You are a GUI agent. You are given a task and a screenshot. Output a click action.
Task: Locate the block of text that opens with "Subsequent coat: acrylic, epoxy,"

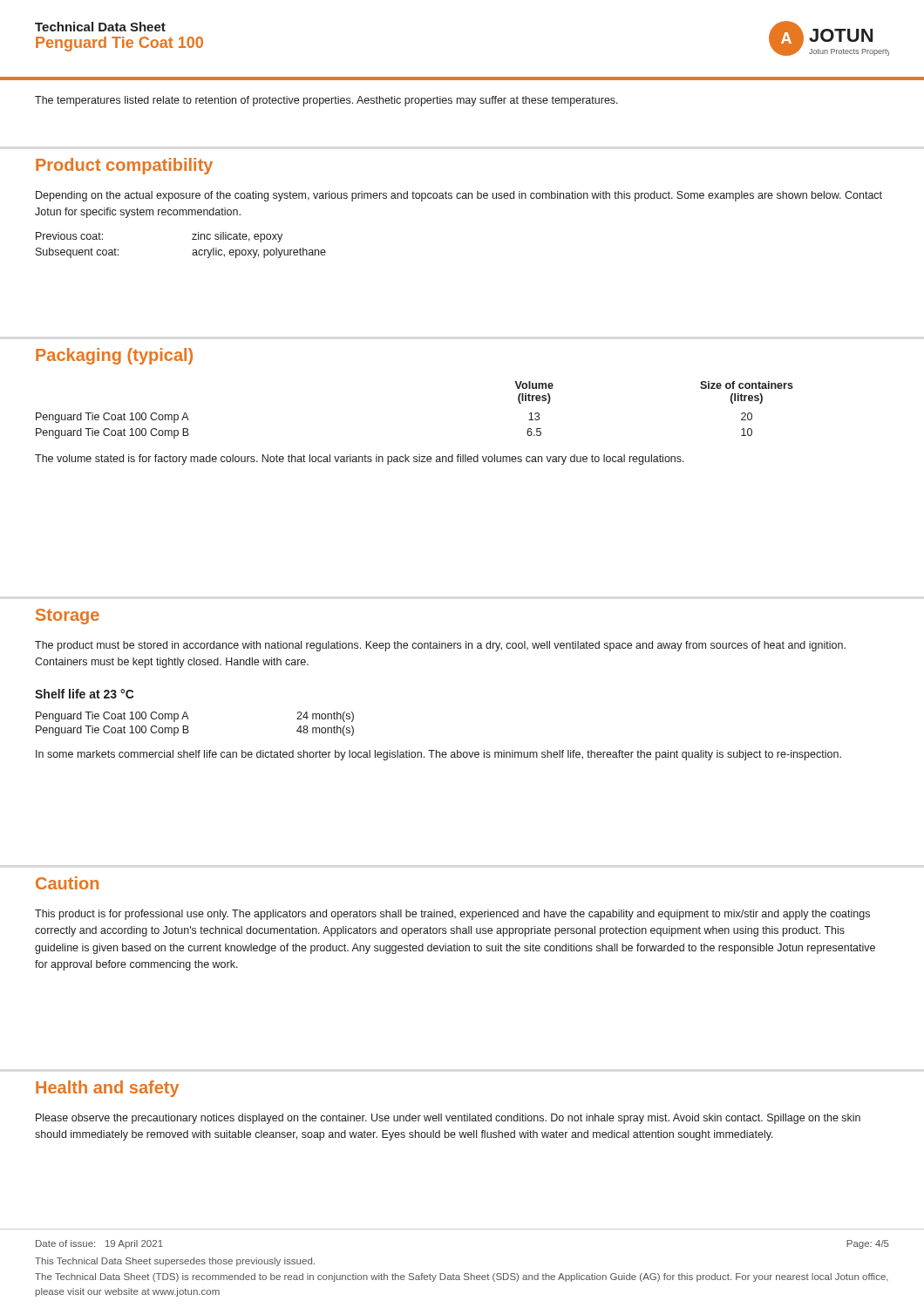[180, 252]
